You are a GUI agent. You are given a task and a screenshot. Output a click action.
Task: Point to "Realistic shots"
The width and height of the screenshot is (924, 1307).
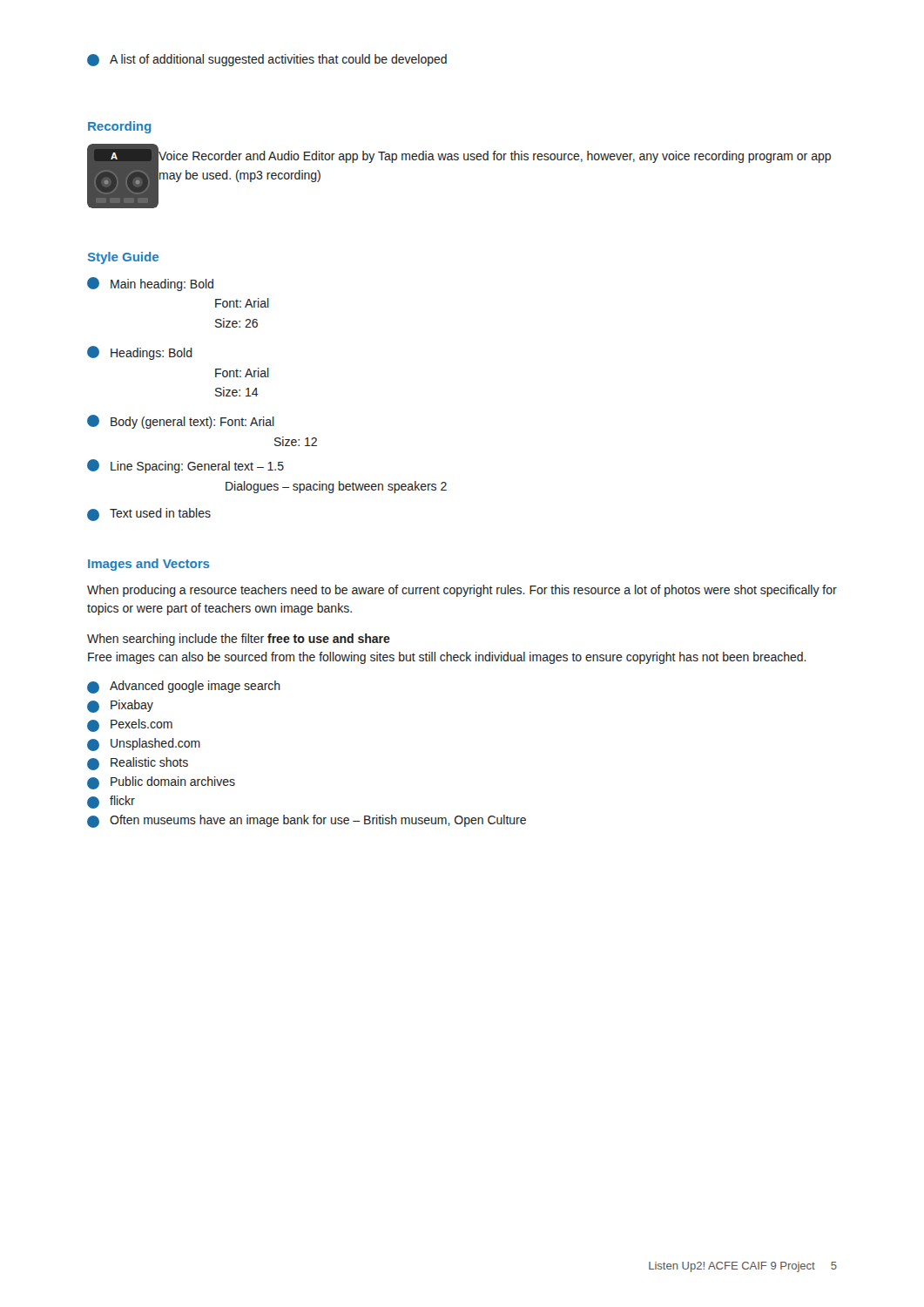138,763
